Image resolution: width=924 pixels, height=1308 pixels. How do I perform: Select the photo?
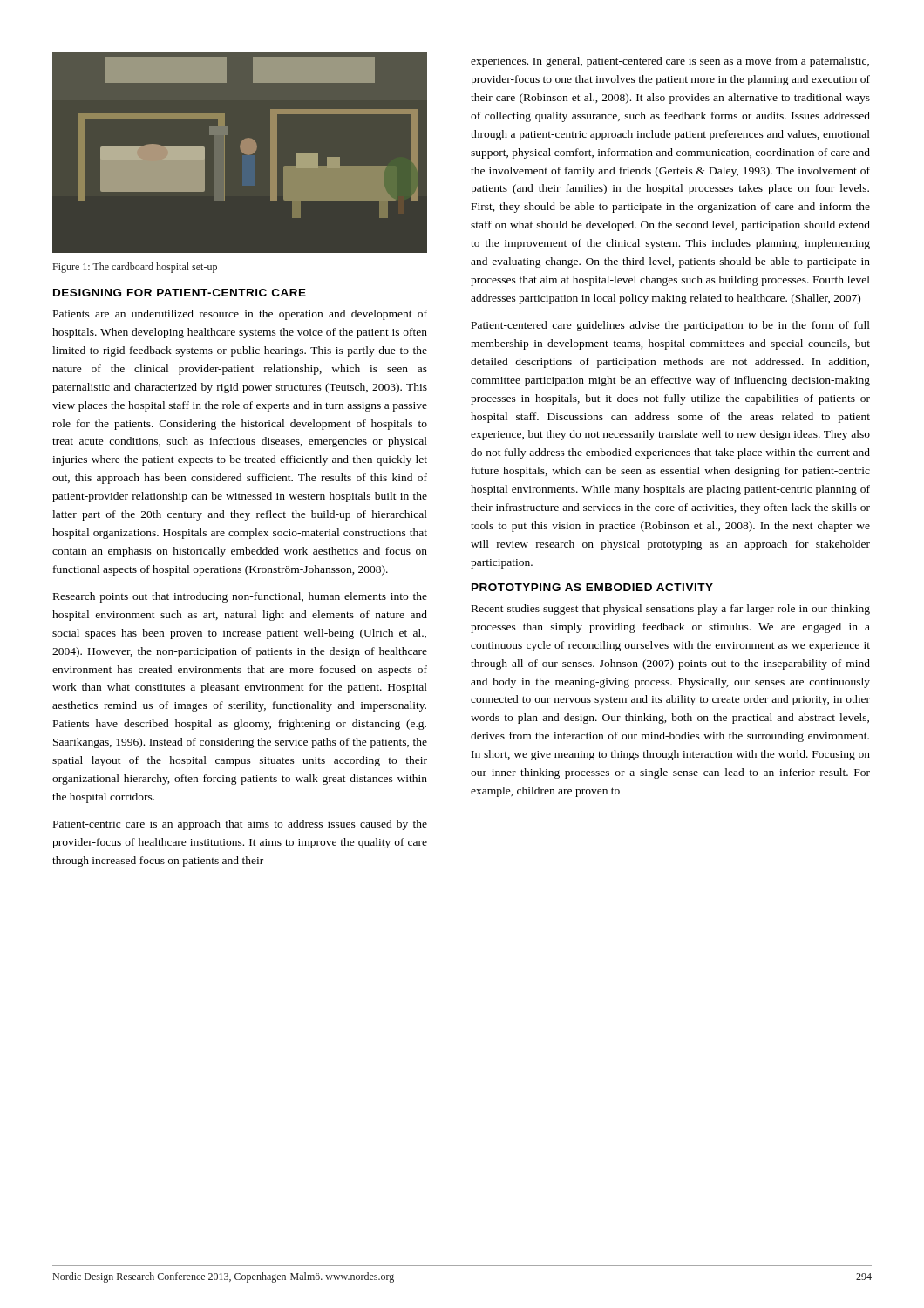pos(240,154)
